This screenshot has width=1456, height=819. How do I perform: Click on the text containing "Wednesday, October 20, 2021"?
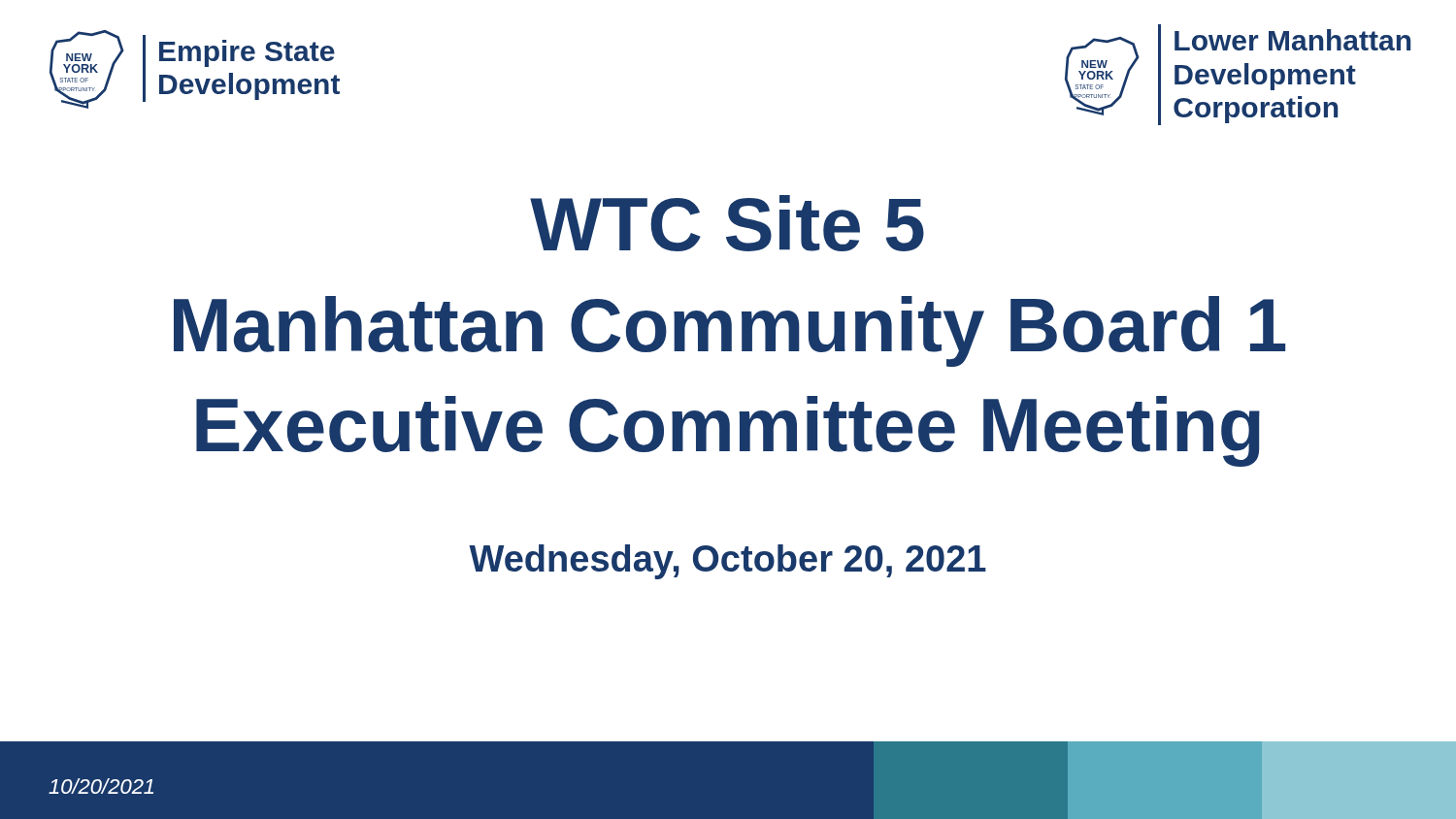(728, 559)
